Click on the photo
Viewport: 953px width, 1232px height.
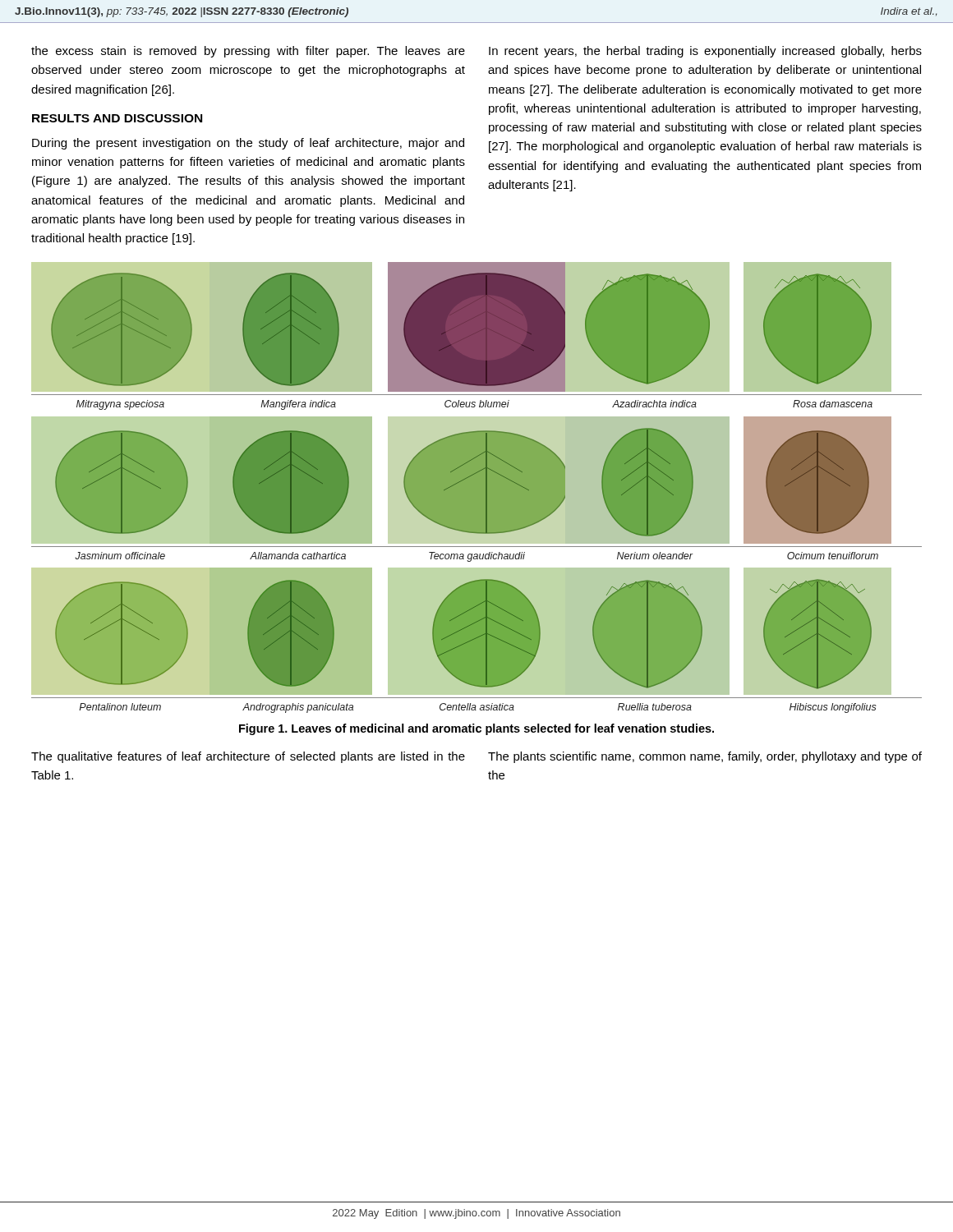pos(476,489)
